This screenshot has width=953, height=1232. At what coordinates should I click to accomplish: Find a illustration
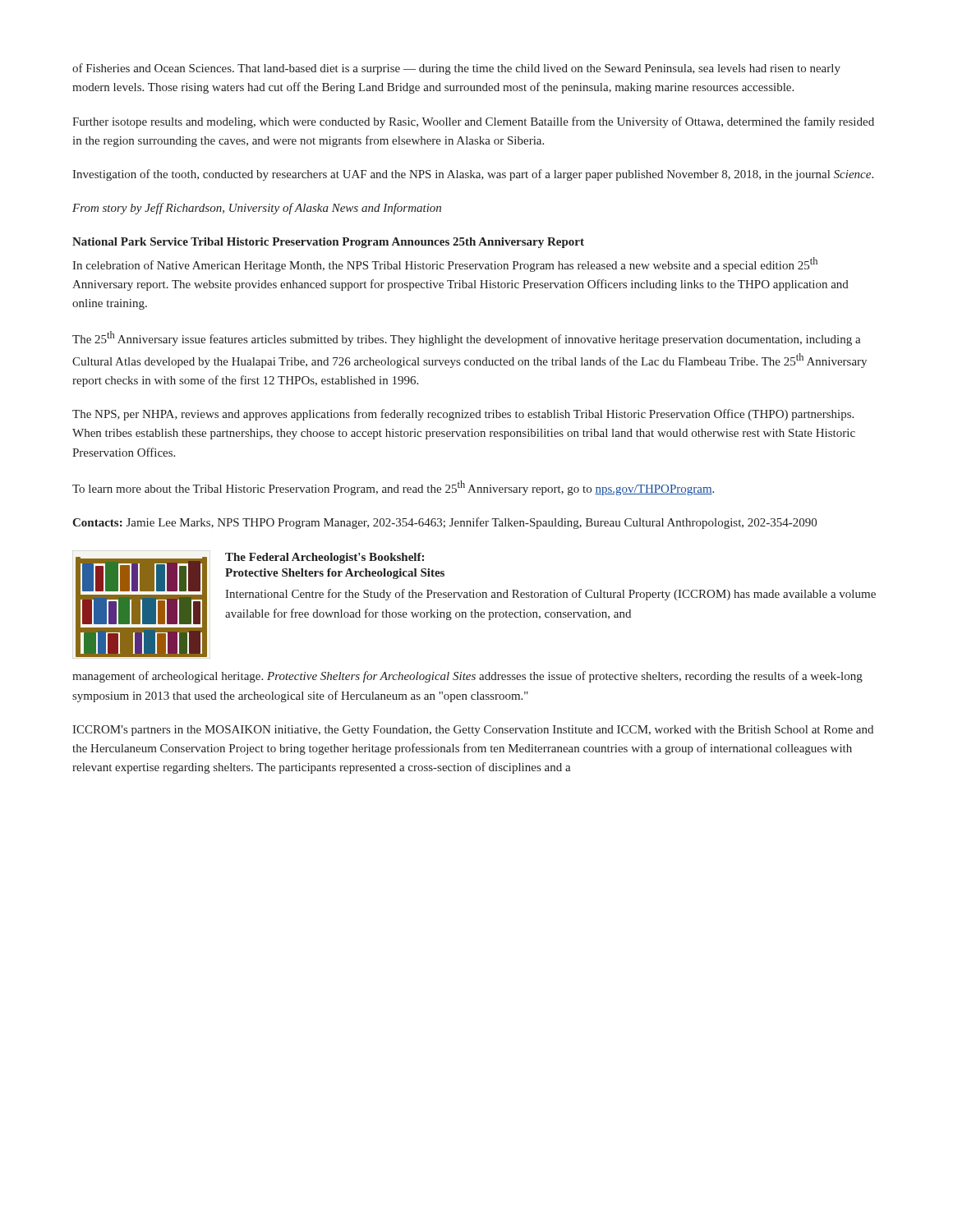point(141,606)
